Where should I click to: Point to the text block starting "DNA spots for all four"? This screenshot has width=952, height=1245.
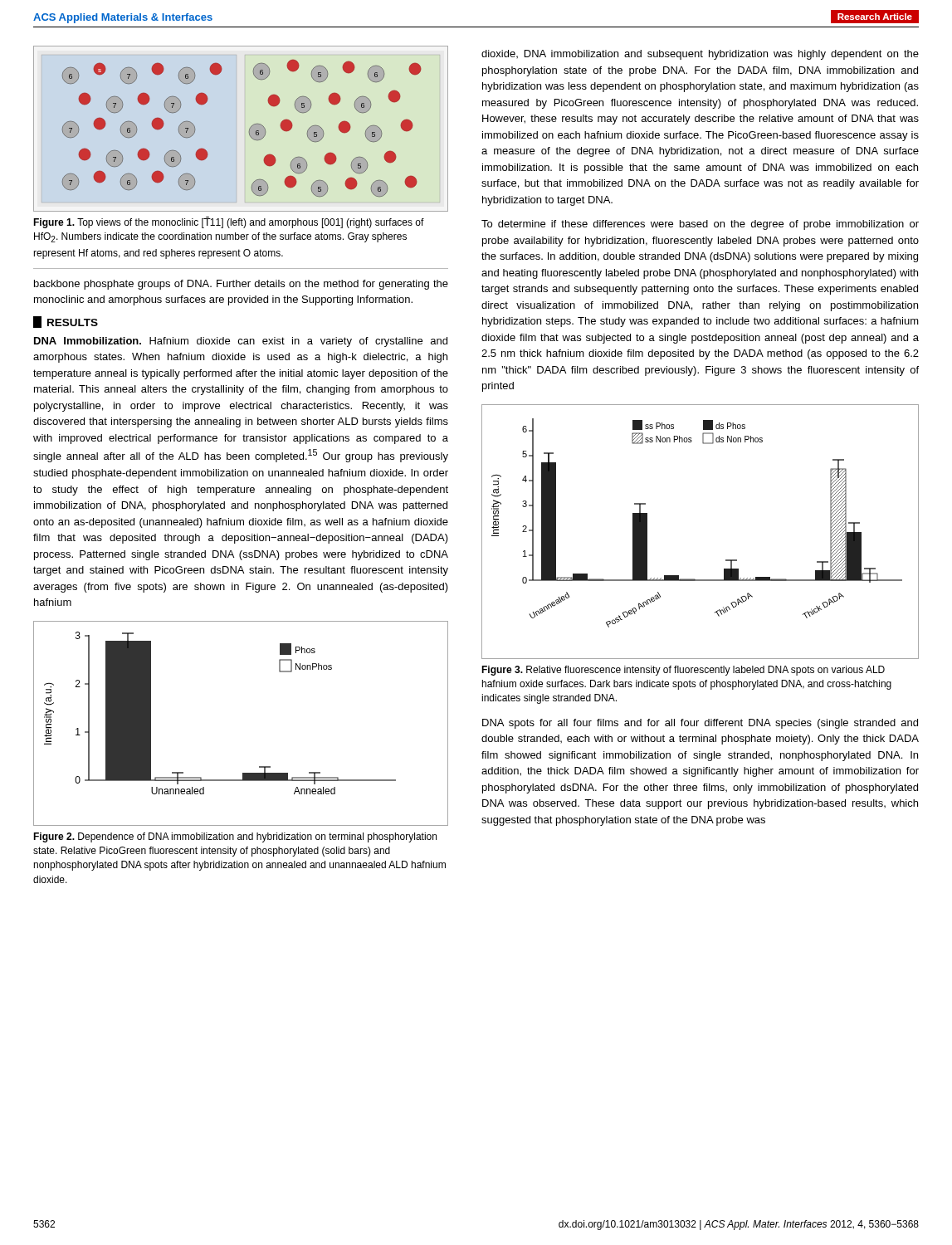pyautogui.click(x=700, y=771)
